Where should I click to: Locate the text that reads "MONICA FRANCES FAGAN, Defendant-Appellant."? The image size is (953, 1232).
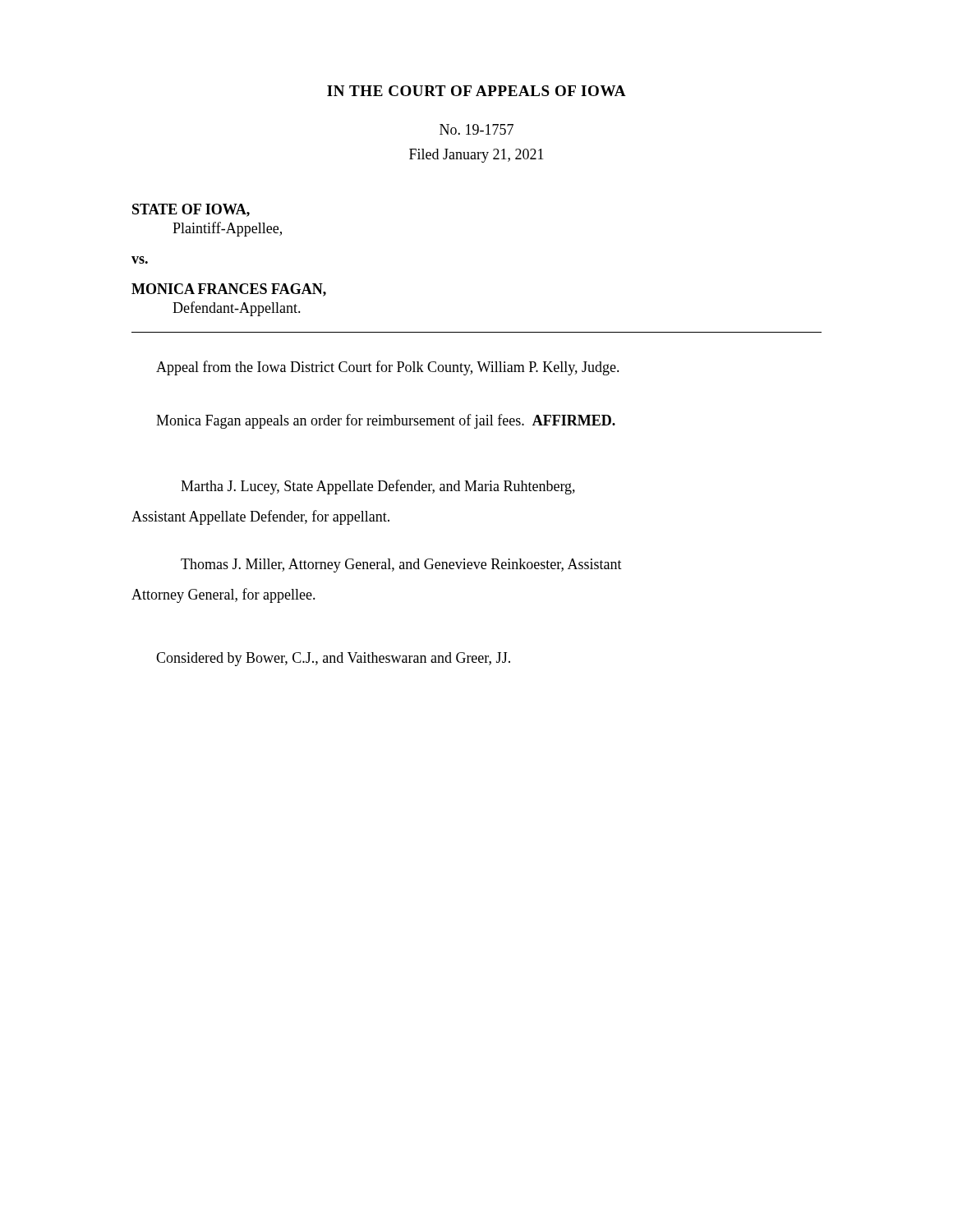229,290
